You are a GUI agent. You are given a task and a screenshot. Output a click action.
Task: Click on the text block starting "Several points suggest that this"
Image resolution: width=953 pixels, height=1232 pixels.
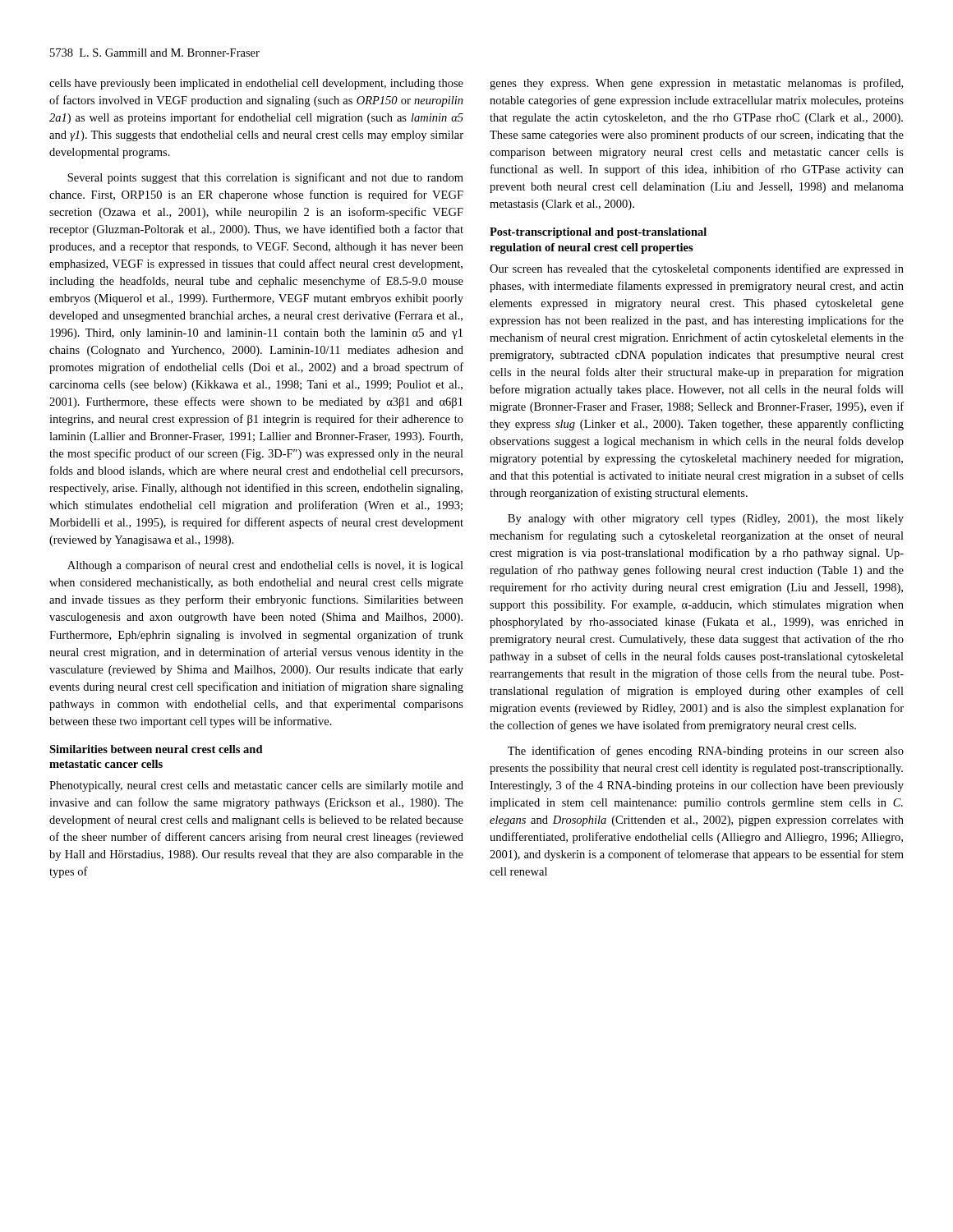(x=256, y=359)
